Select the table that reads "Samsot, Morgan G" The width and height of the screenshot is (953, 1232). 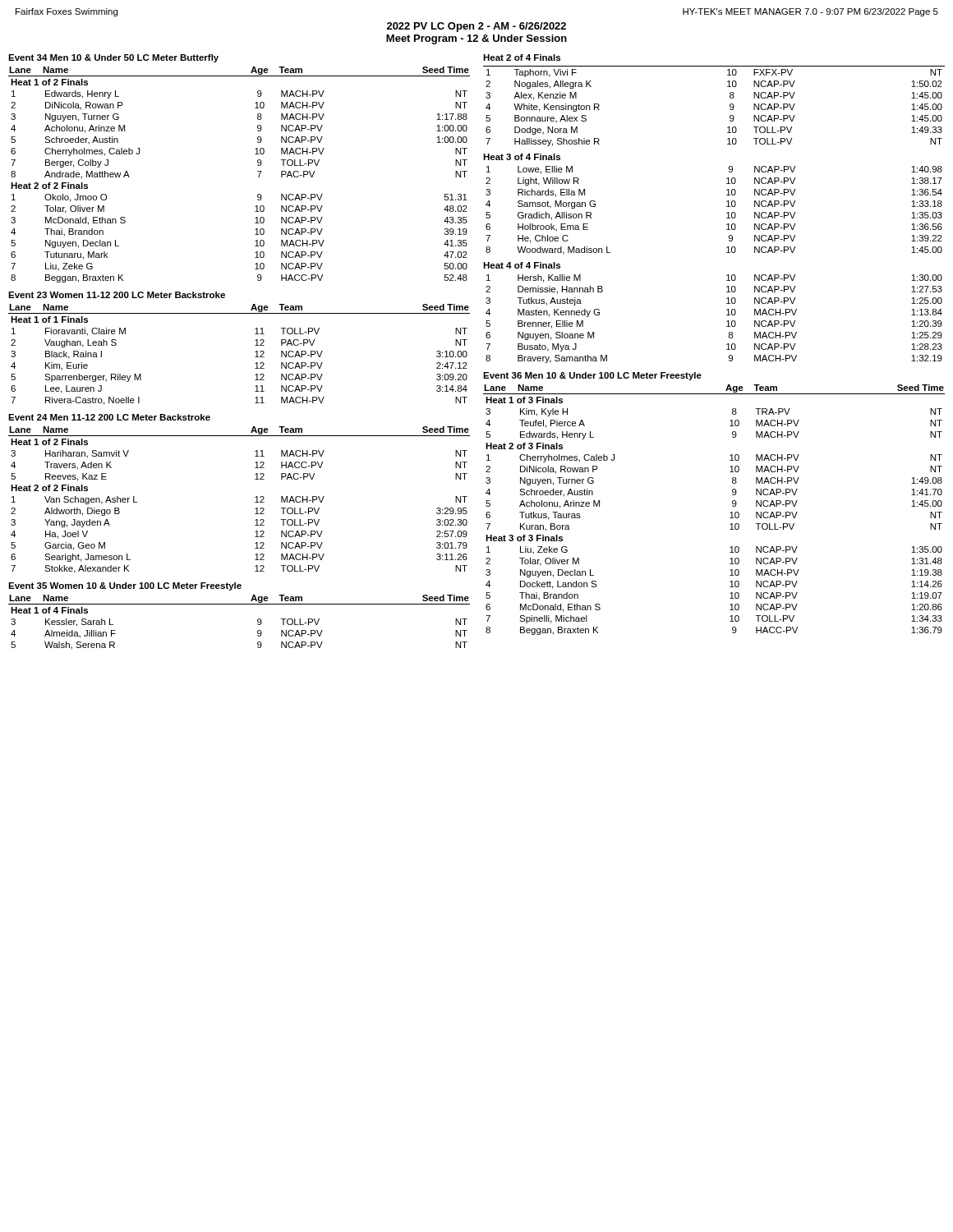(714, 209)
